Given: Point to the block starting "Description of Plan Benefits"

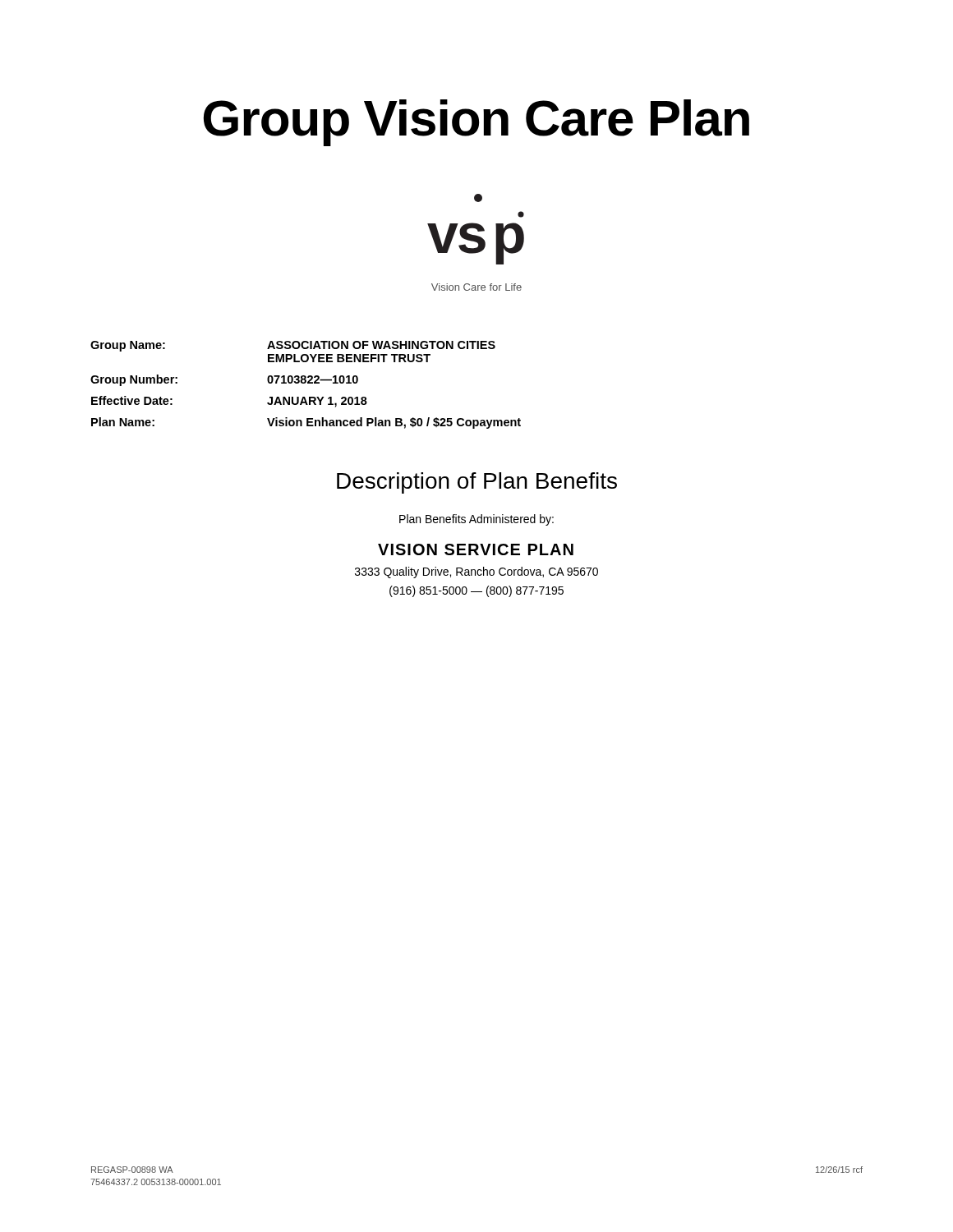Looking at the screenshot, I should pyautogui.click(x=476, y=481).
